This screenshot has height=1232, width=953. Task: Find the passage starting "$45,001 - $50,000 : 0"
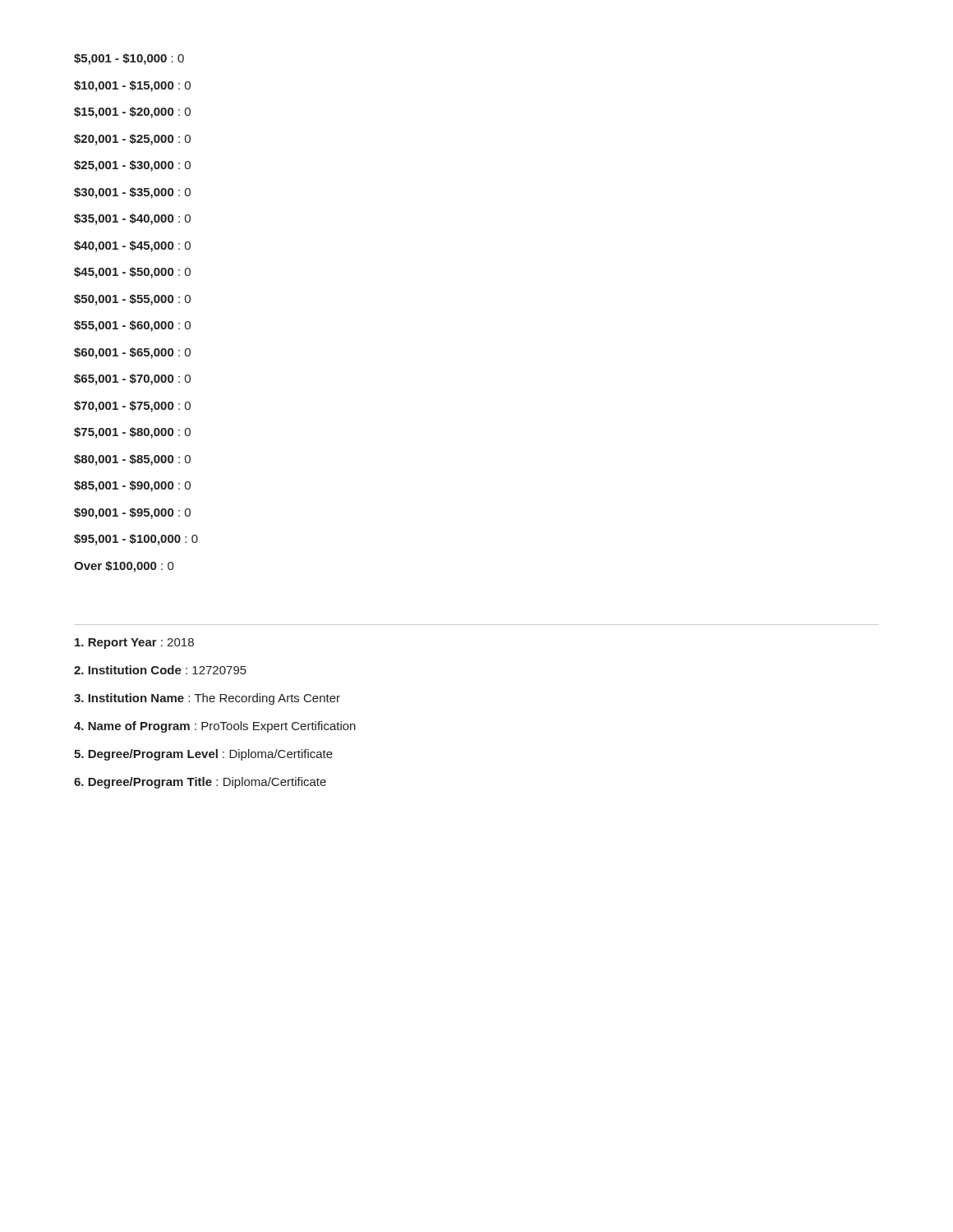click(x=133, y=271)
